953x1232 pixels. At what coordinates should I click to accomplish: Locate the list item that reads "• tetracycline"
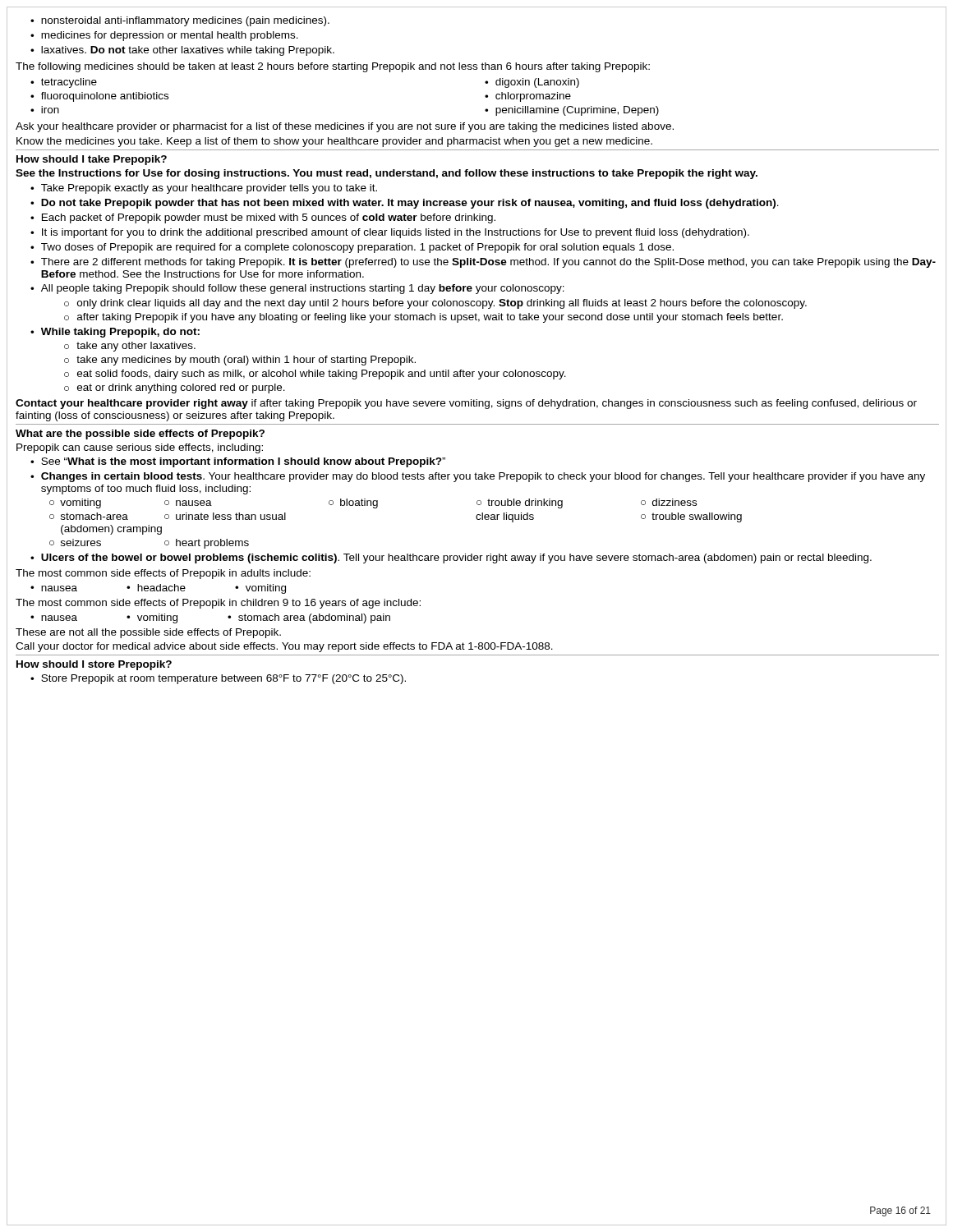64,82
